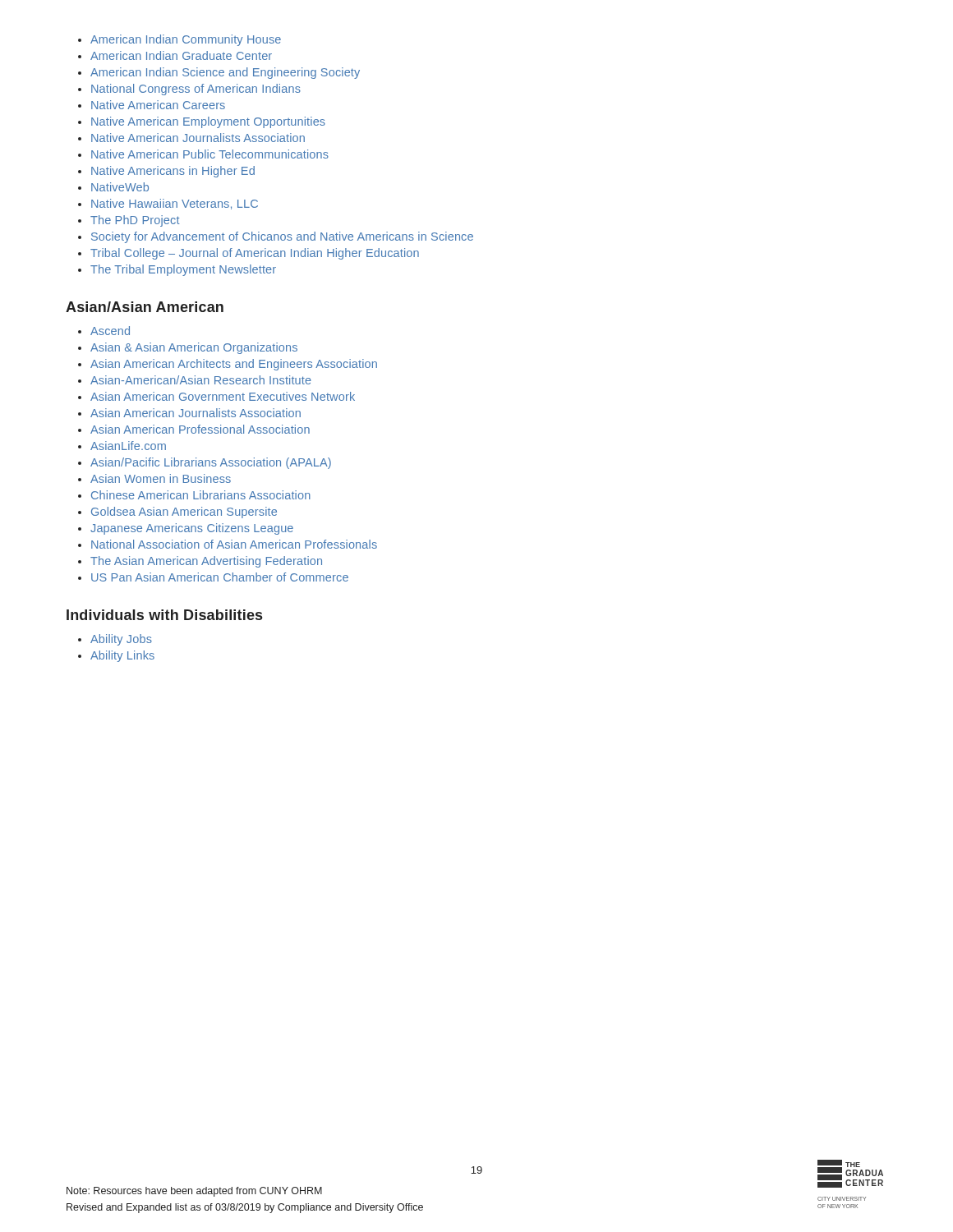Click on the region starting "Asian American Government Executives Network"
953x1232 pixels.
coord(223,397)
